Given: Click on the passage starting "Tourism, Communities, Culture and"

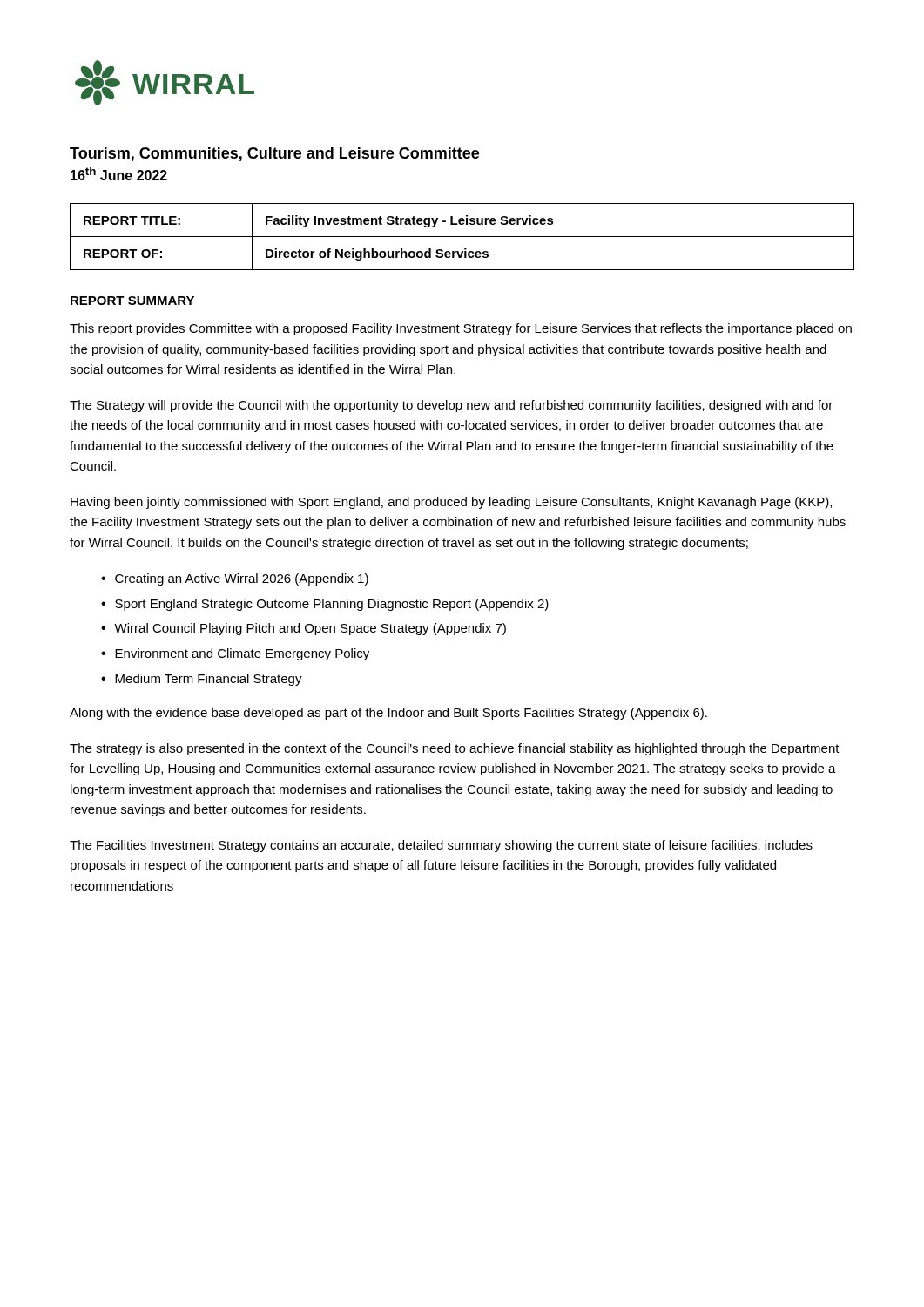Looking at the screenshot, I should coord(462,164).
